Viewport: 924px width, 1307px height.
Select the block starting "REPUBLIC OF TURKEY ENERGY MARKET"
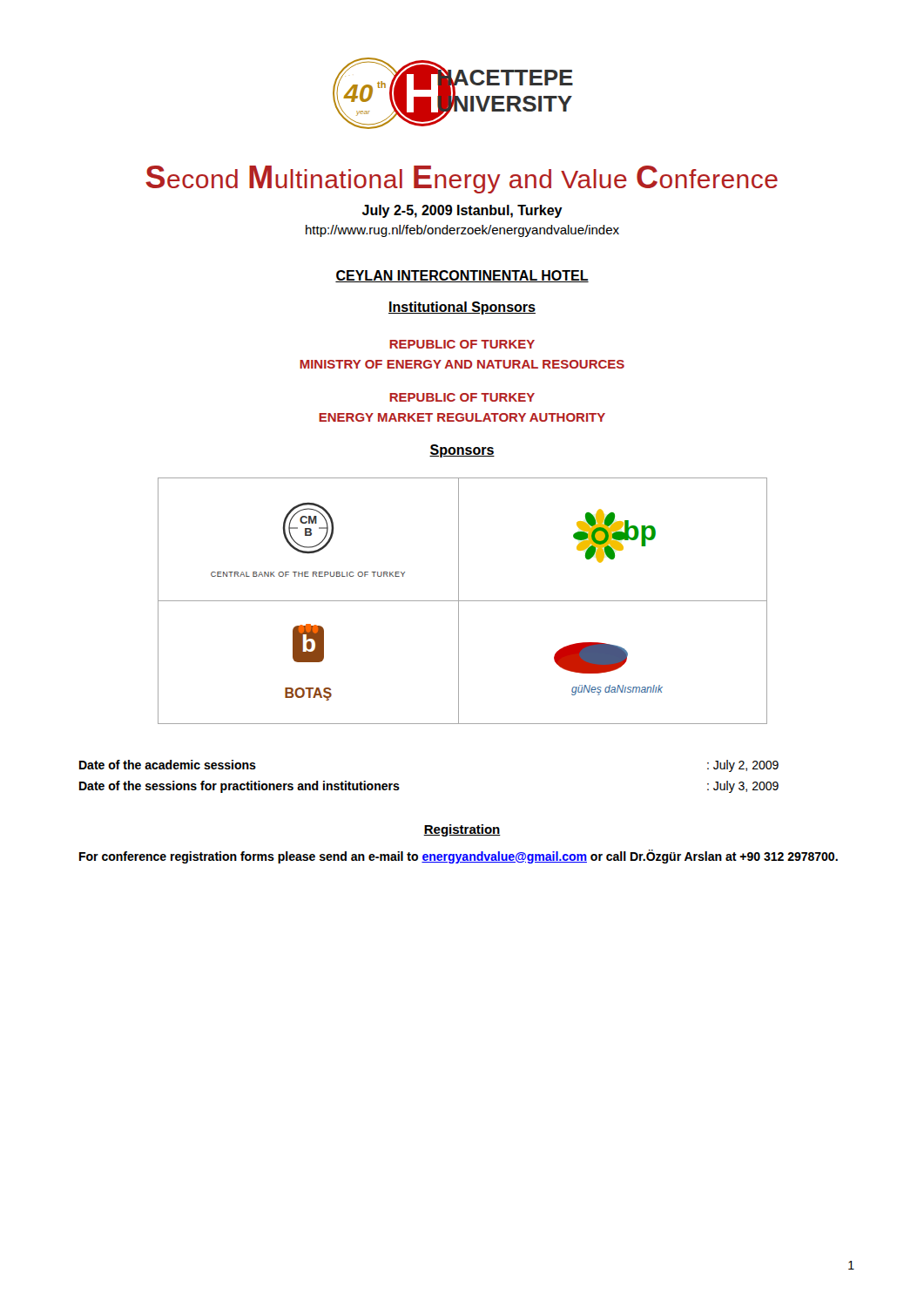[462, 407]
